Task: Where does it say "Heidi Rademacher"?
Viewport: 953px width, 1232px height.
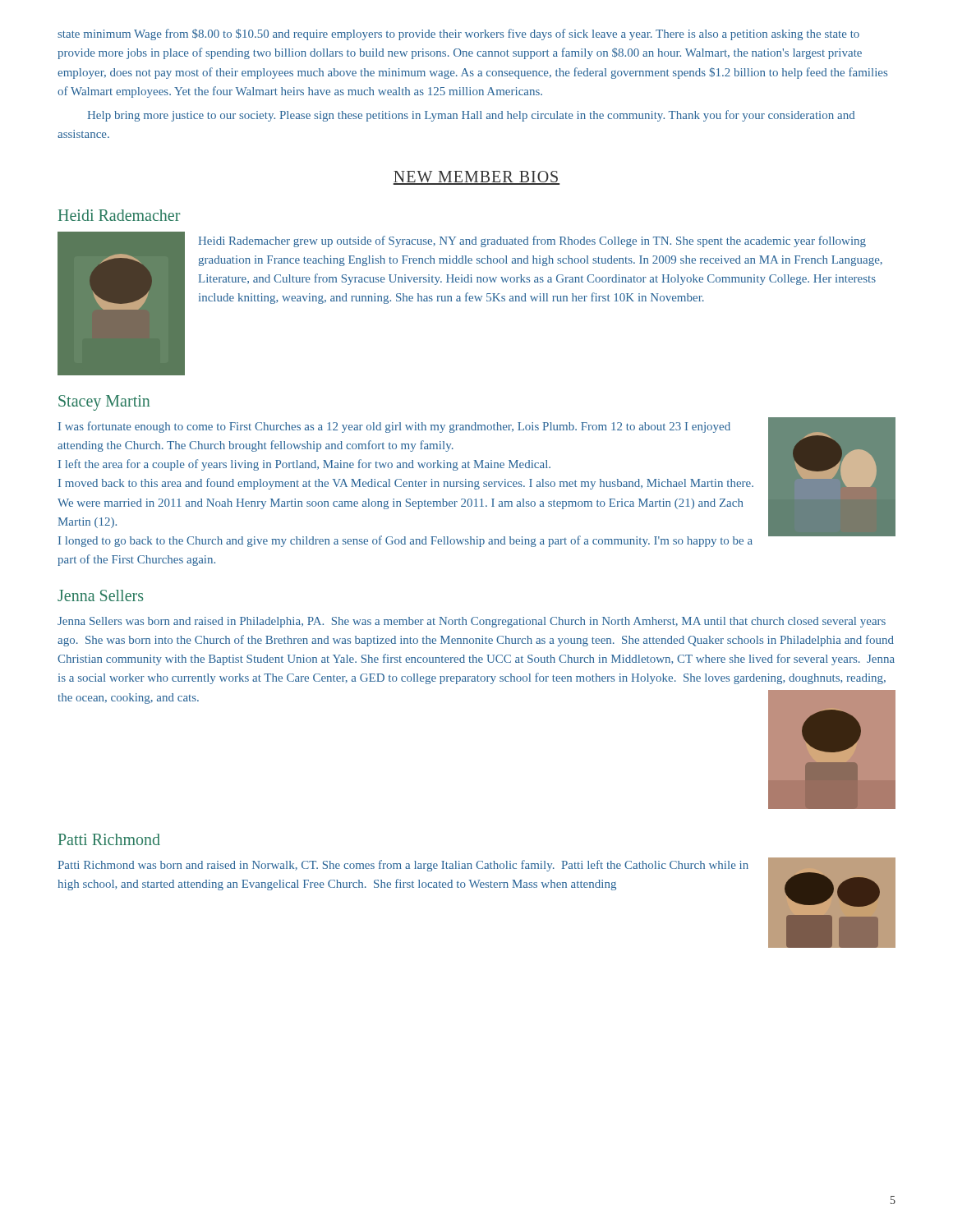Action: tap(119, 215)
